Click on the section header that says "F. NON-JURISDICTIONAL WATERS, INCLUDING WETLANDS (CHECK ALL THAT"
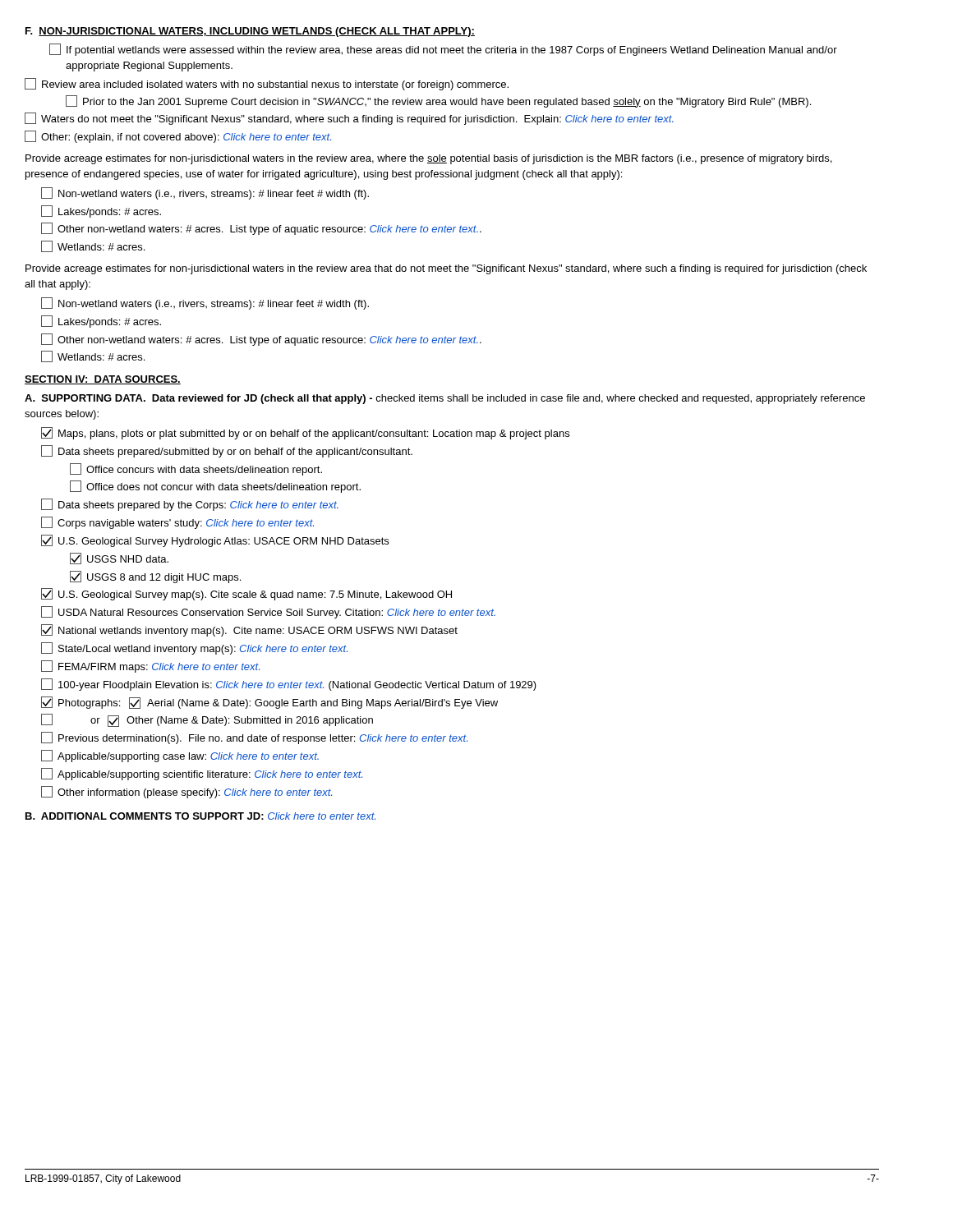The width and height of the screenshot is (953, 1232). [x=250, y=31]
